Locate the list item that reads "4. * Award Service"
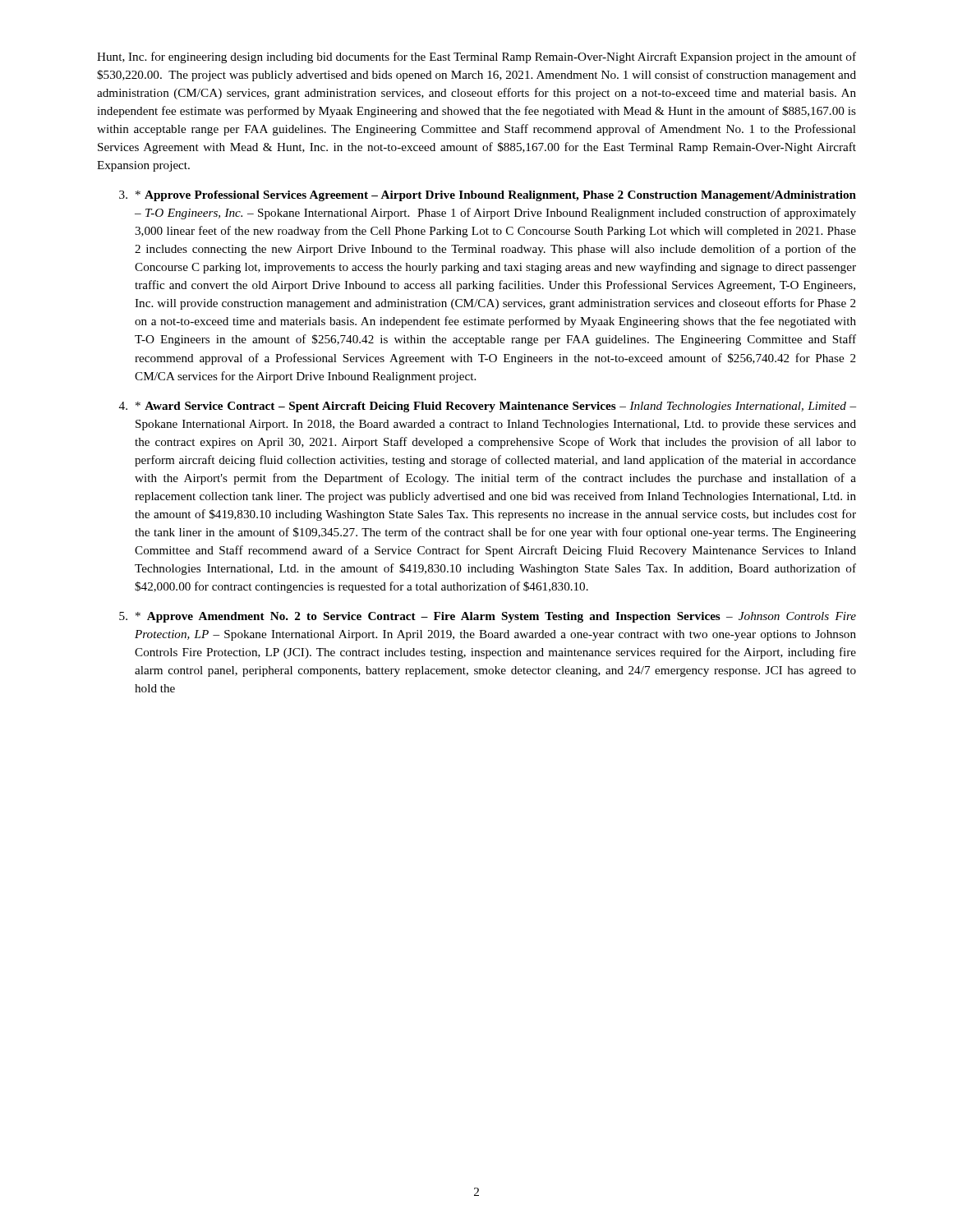This screenshot has height=1232, width=953. [x=476, y=496]
